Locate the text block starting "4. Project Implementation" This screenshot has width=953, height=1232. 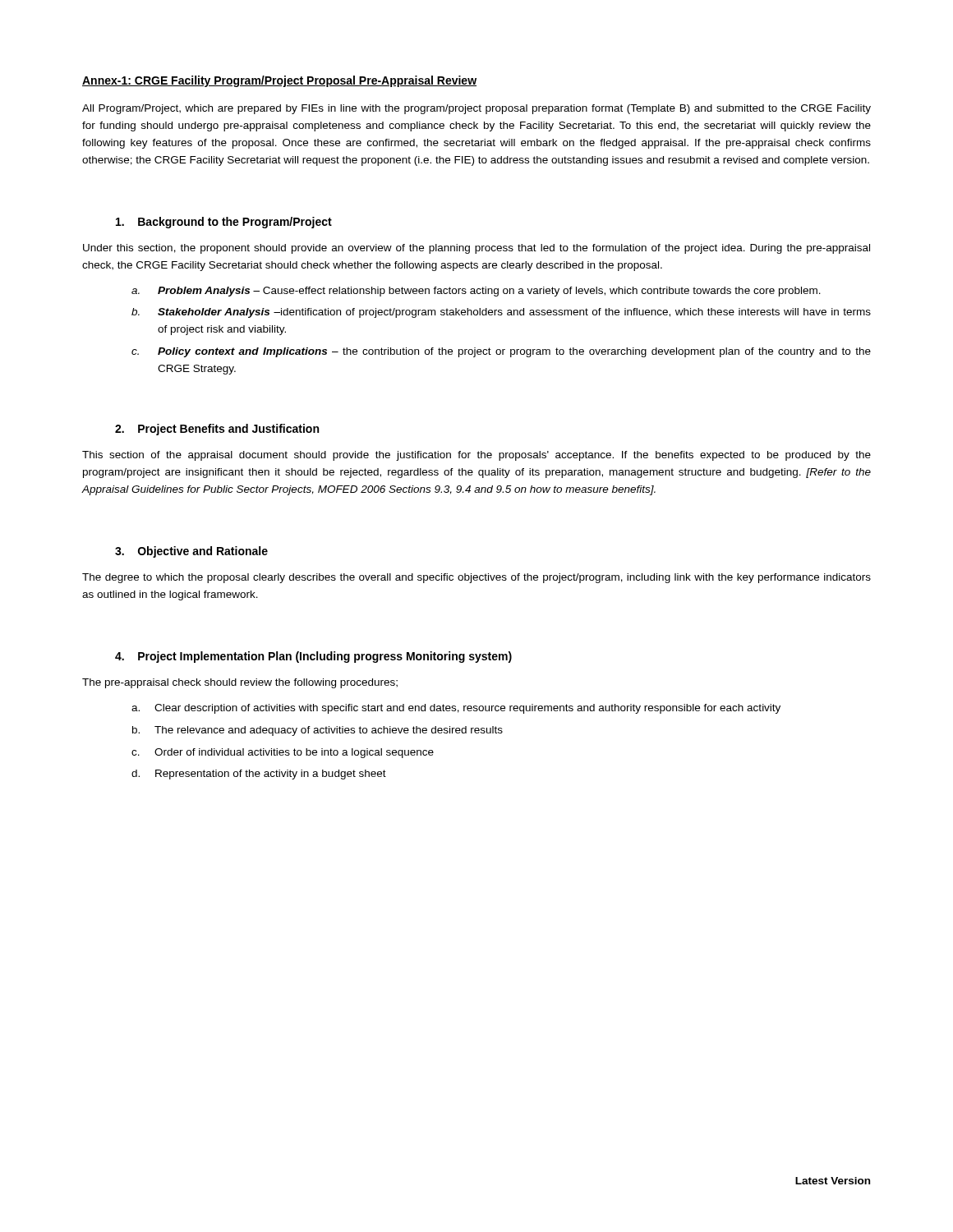tap(313, 656)
